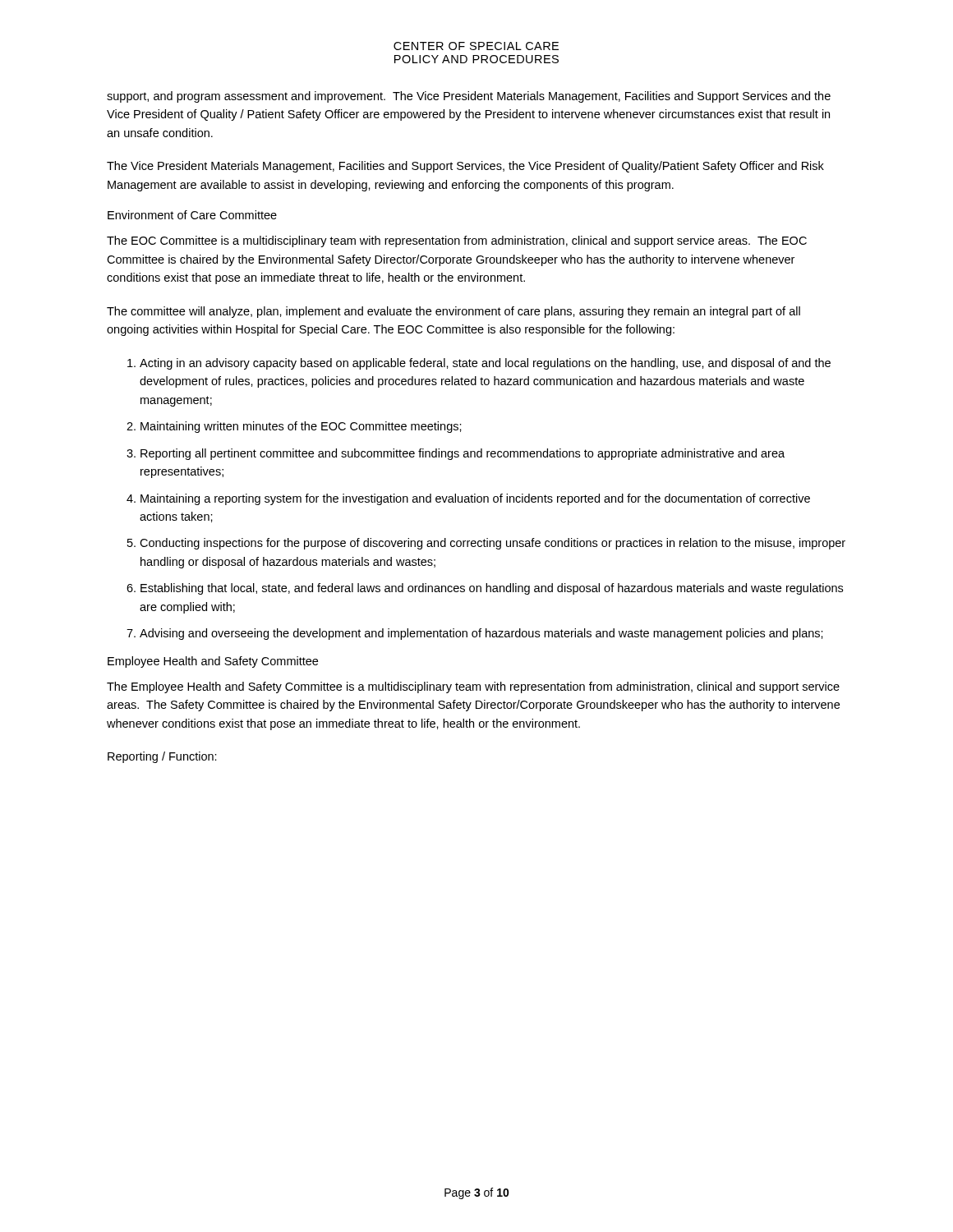The height and width of the screenshot is (1232, 953).
Task: Select the block starting "Maintaining written minutes of the EOC Committee"
Action: 301,426
